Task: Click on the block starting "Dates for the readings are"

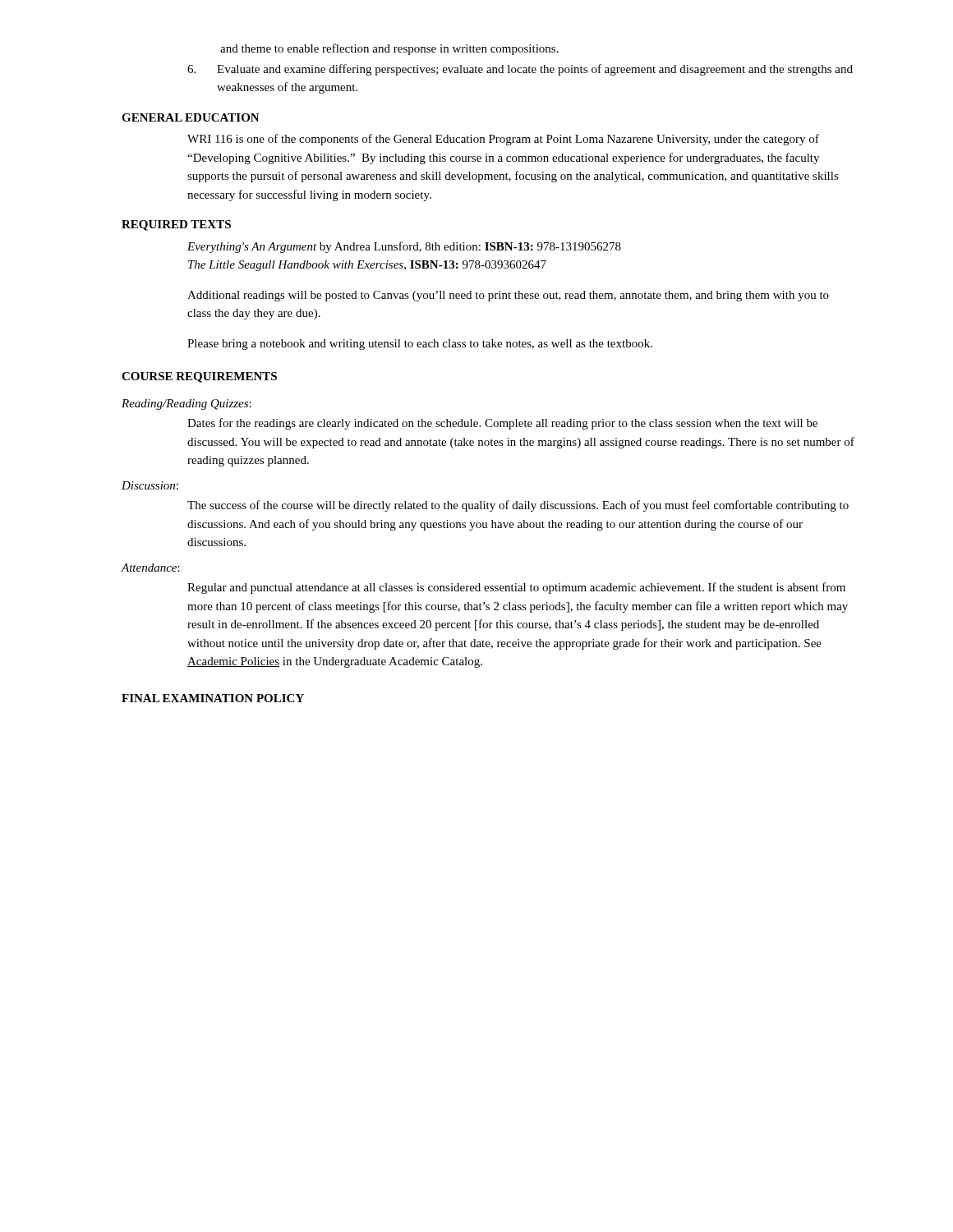Action: [521, 441]
